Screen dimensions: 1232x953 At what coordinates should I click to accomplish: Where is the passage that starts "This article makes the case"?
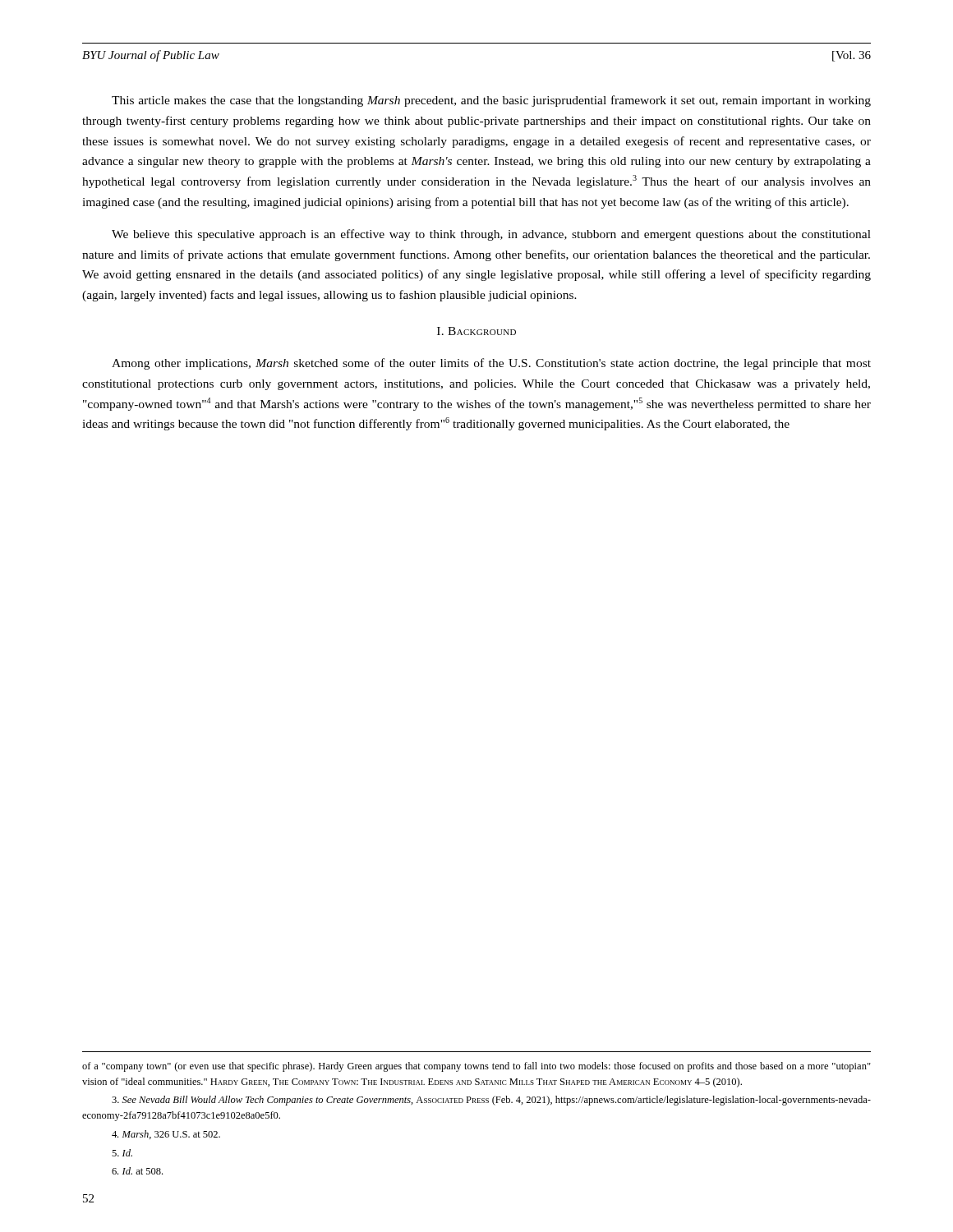coord(476,151)
